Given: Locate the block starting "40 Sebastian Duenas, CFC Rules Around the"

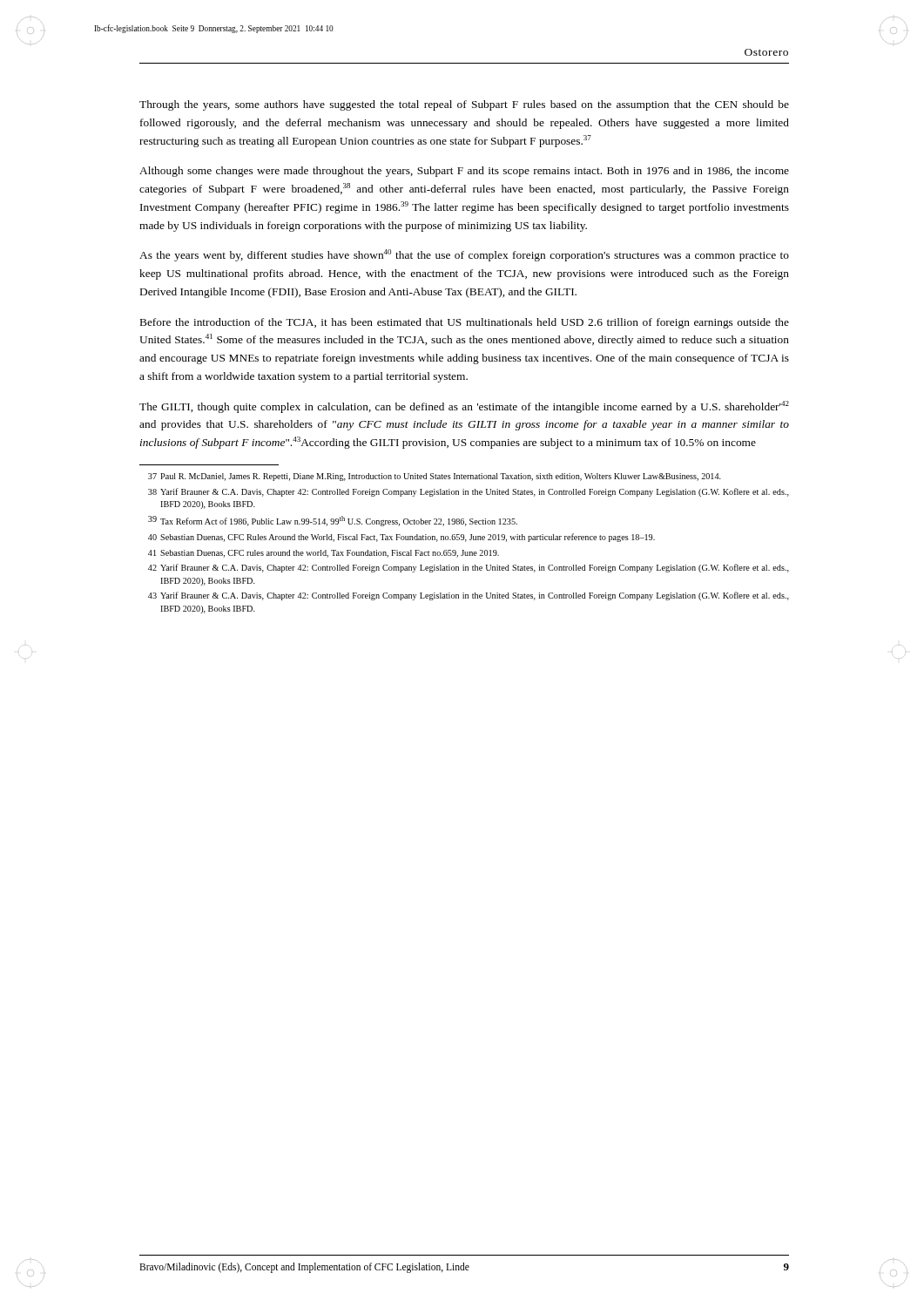Looking at the screenshot, I should tap(464, 538).
